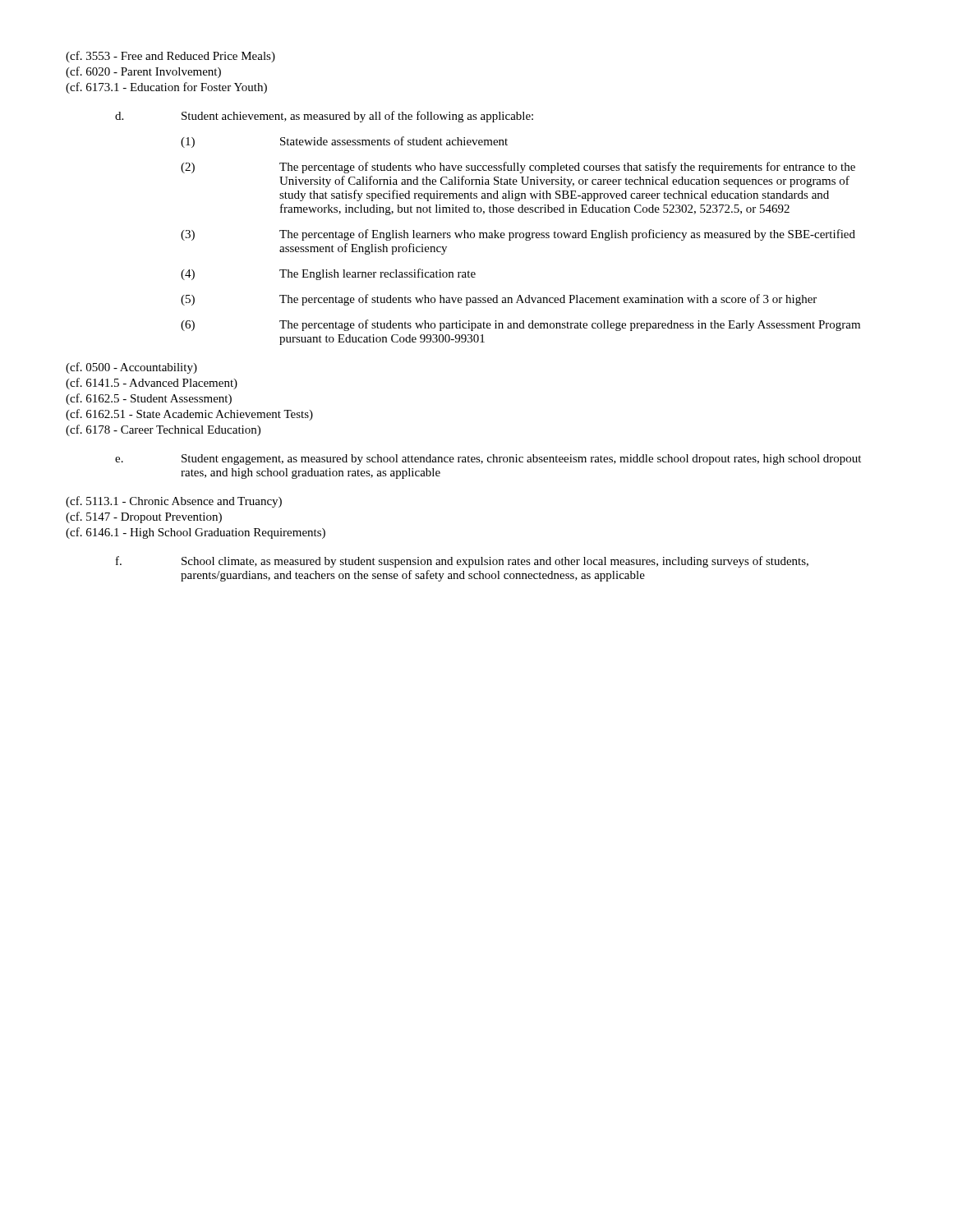
Task: Select the list item containing "(cf. 6020 - Parent Involvement)"
Action: (143, 72)
